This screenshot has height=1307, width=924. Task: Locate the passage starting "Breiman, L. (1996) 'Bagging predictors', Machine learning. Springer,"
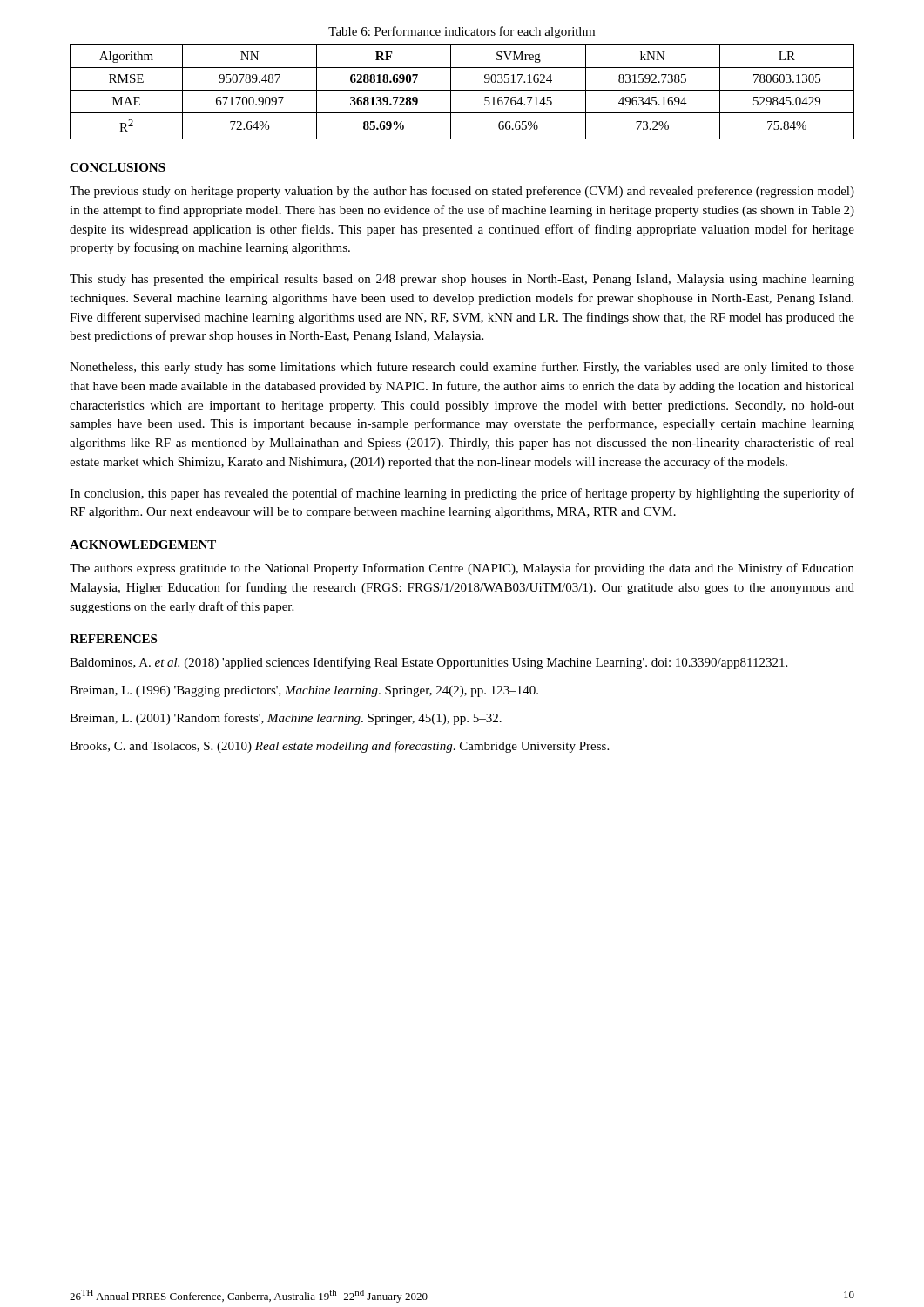point(304,690)
